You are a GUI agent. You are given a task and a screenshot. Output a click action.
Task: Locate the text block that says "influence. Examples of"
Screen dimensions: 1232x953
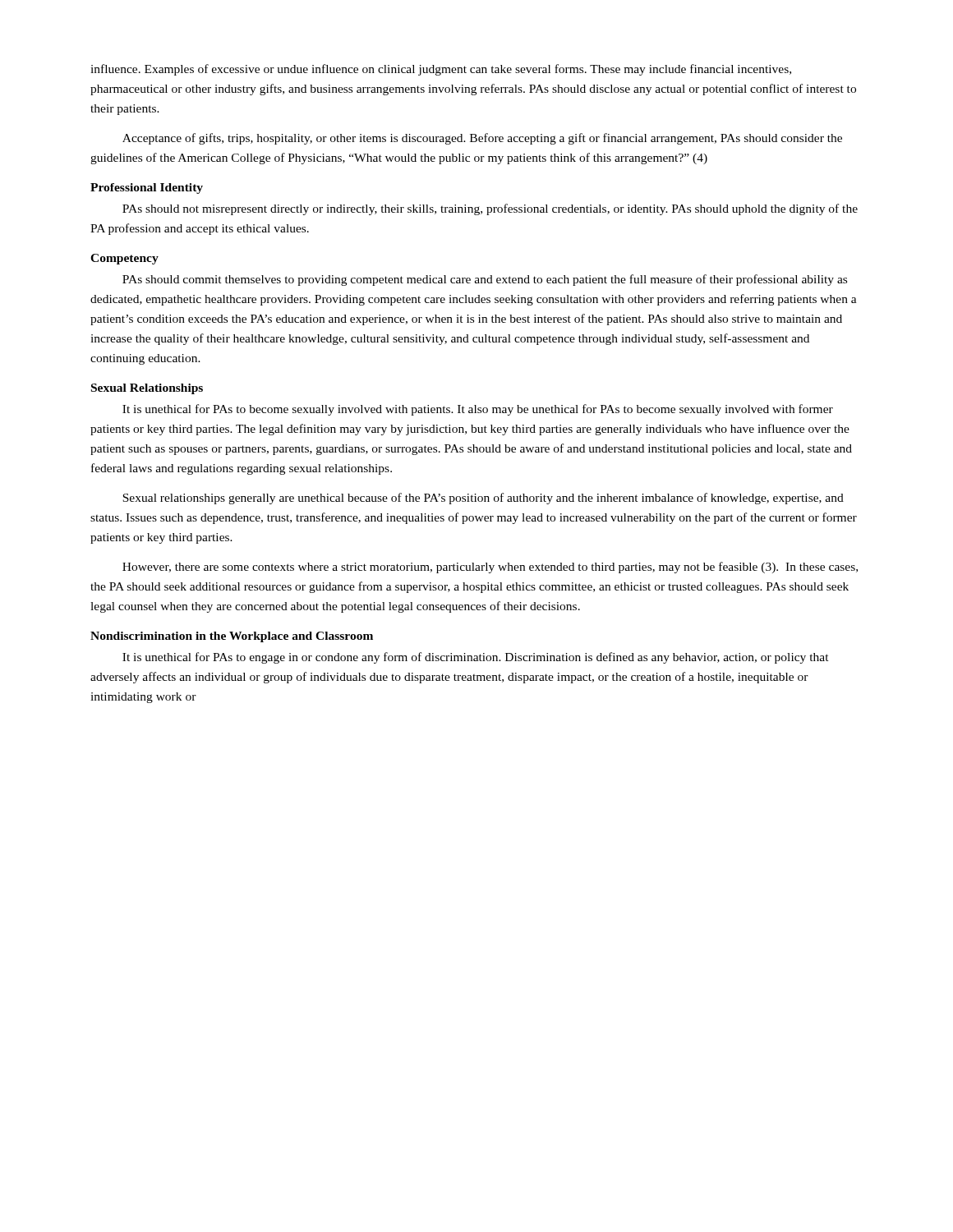476,89
